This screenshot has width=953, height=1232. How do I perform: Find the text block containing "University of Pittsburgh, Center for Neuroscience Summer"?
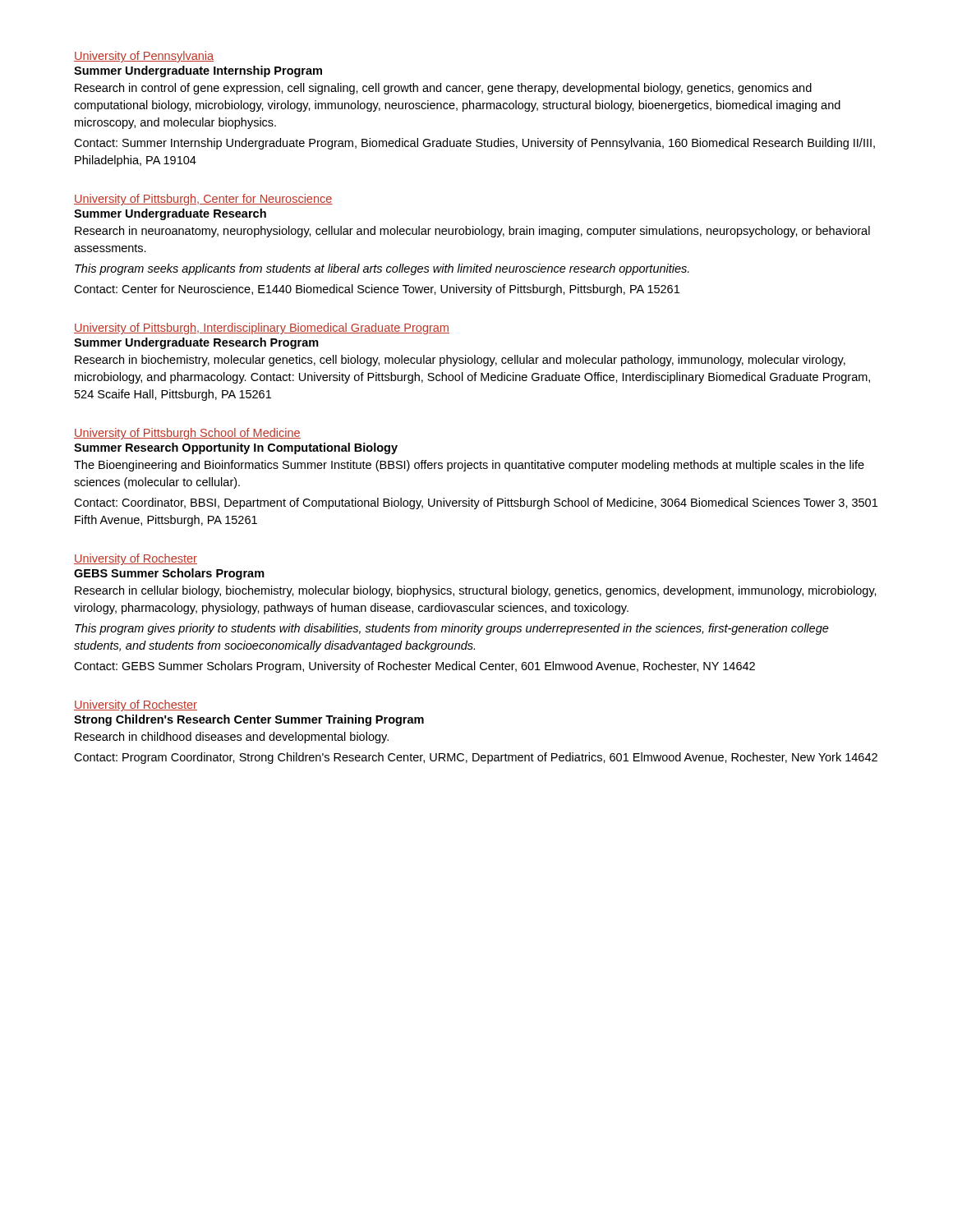(476, 245)
